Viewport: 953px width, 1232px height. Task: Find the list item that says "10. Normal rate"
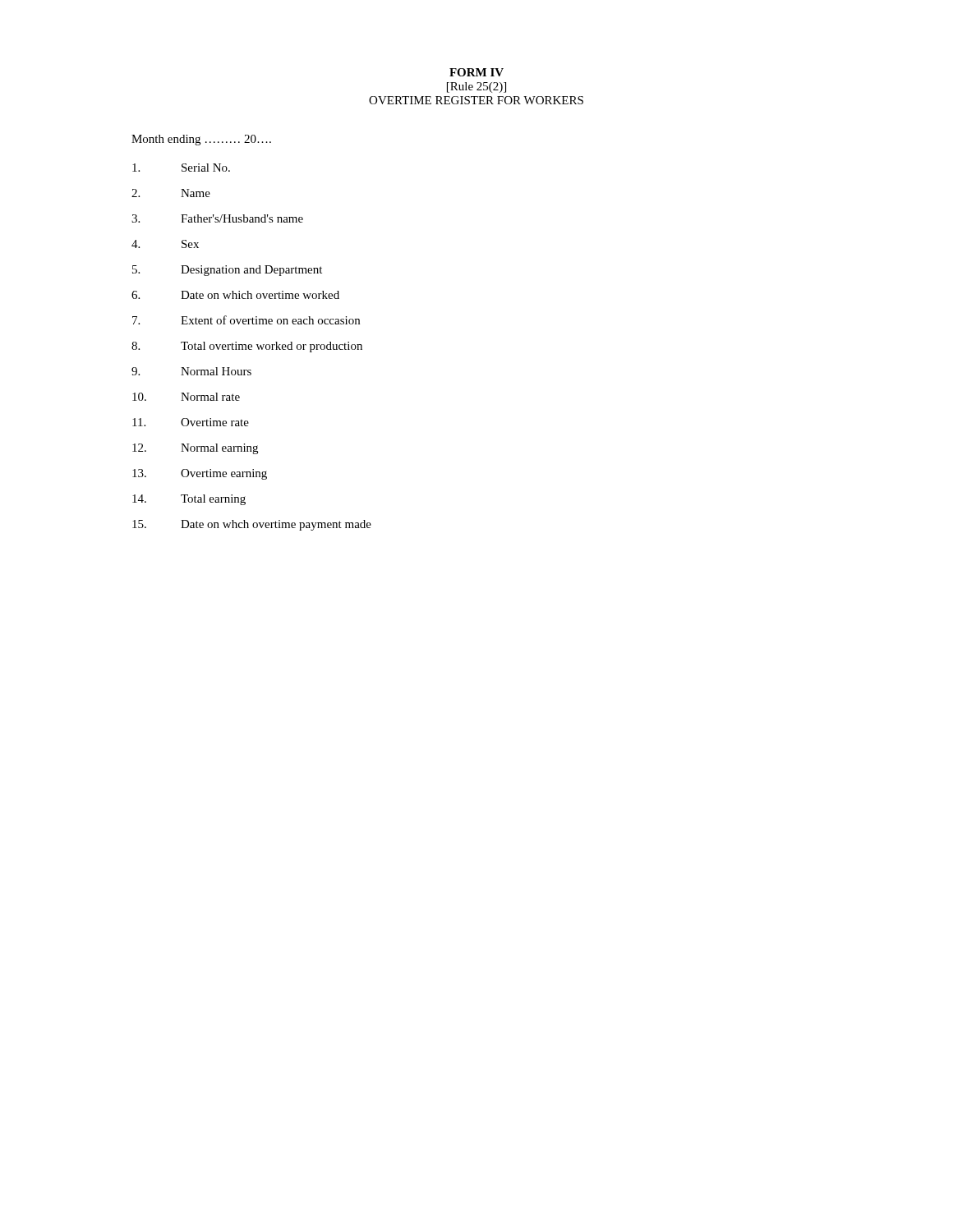point(186,397)
